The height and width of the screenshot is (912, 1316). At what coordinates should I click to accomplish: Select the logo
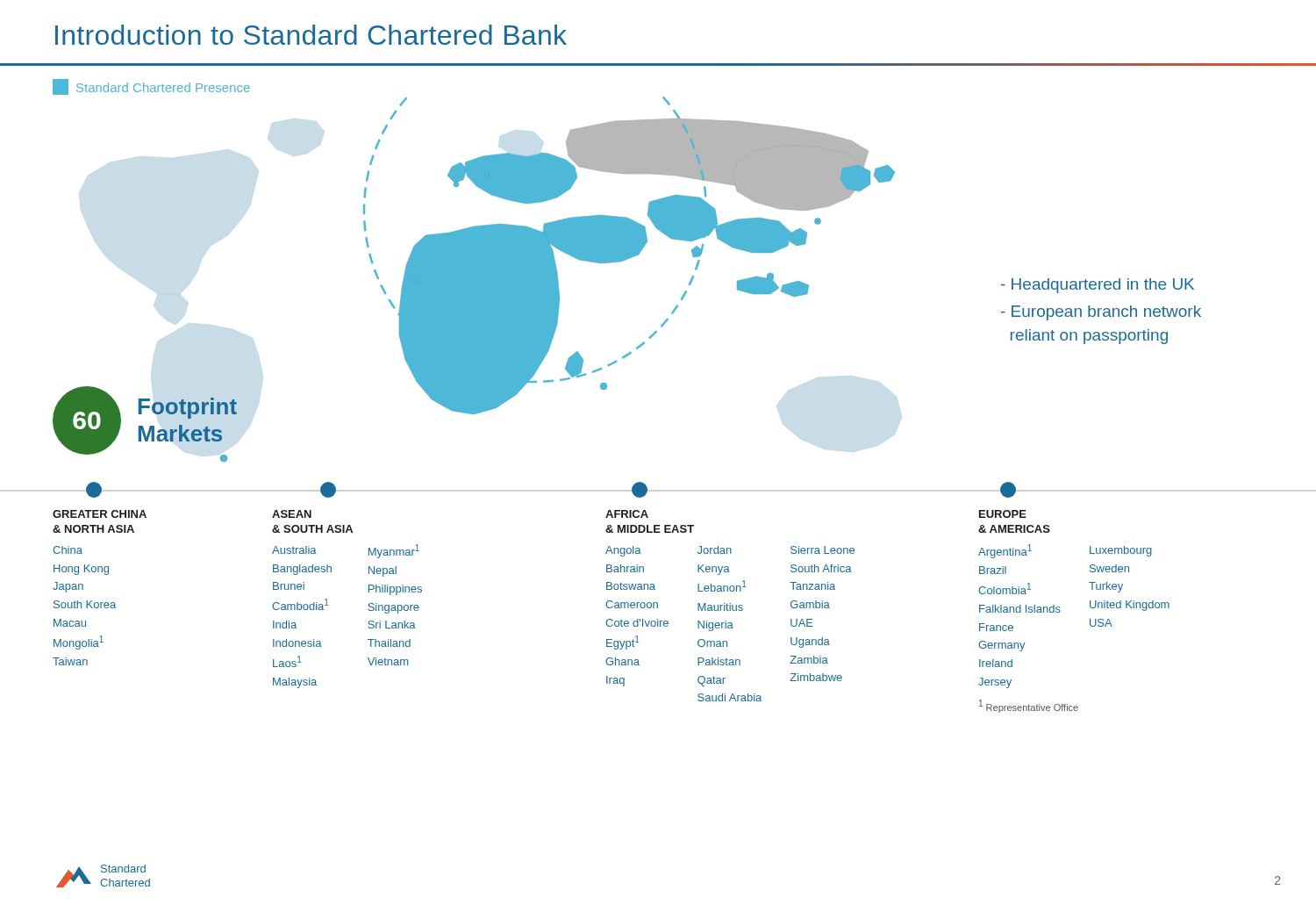pos(102,876)
